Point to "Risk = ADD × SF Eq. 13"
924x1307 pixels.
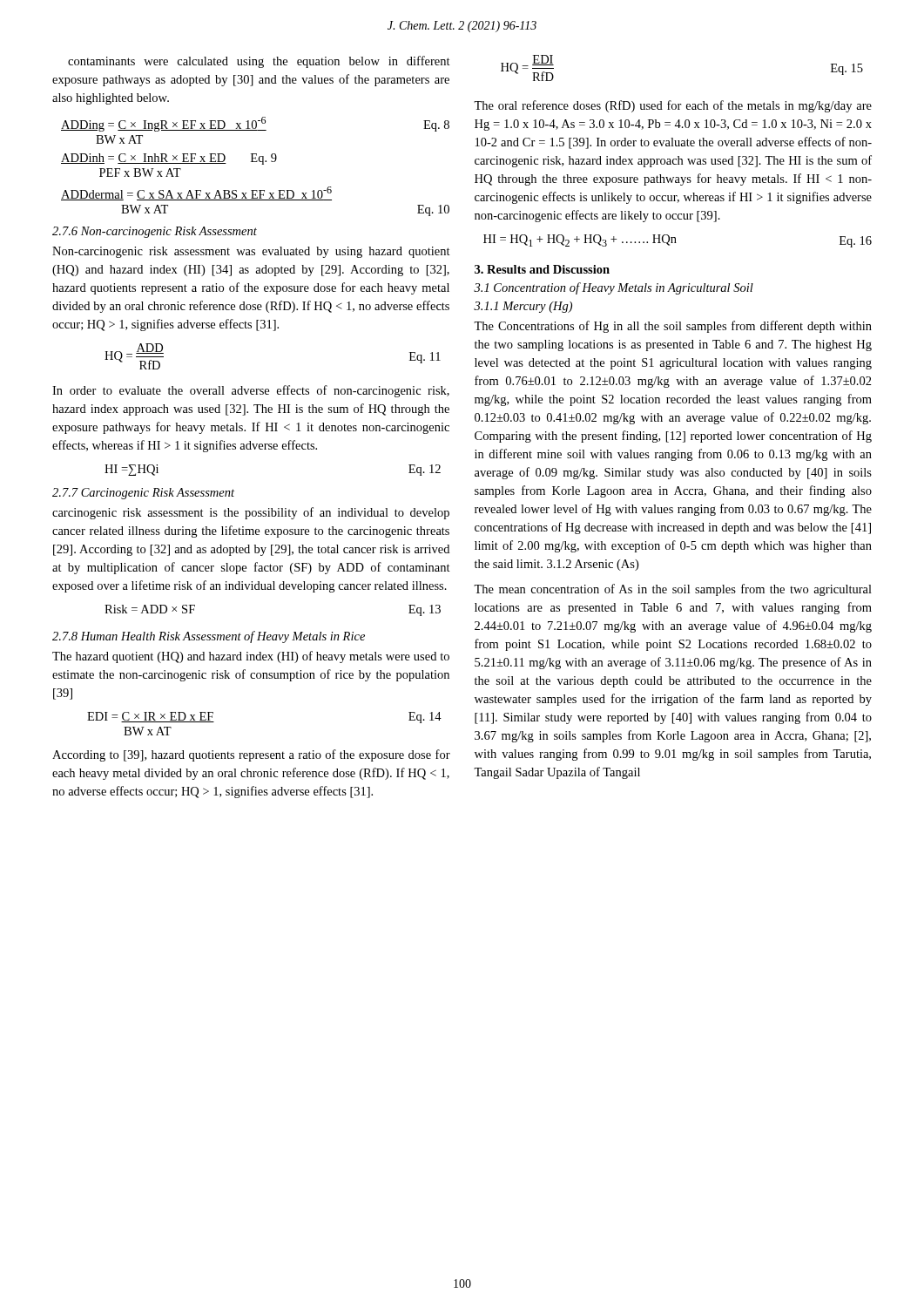point(152,610)
